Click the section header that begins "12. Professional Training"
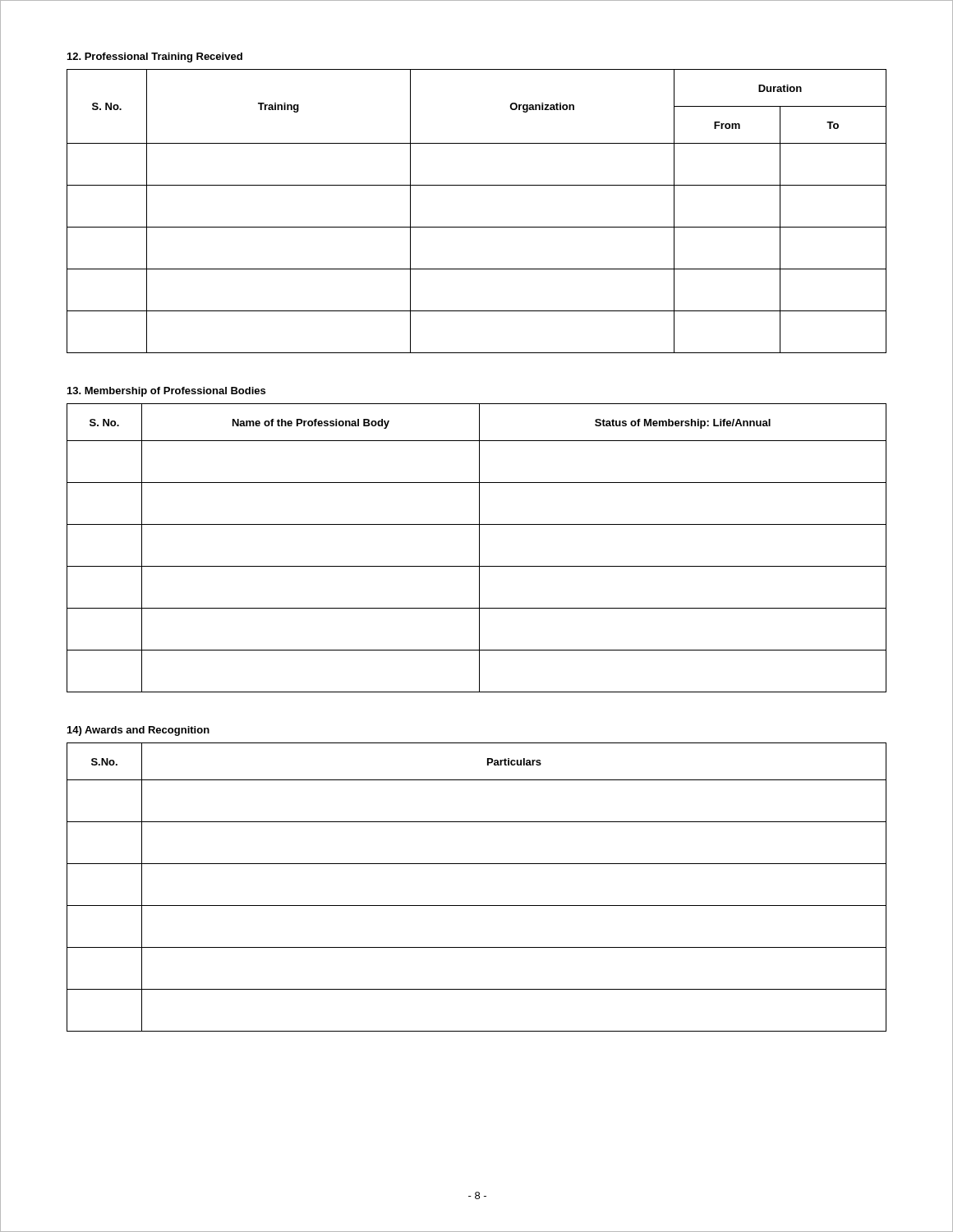This screenshot has height=1232, width=953. coord(155,56)
